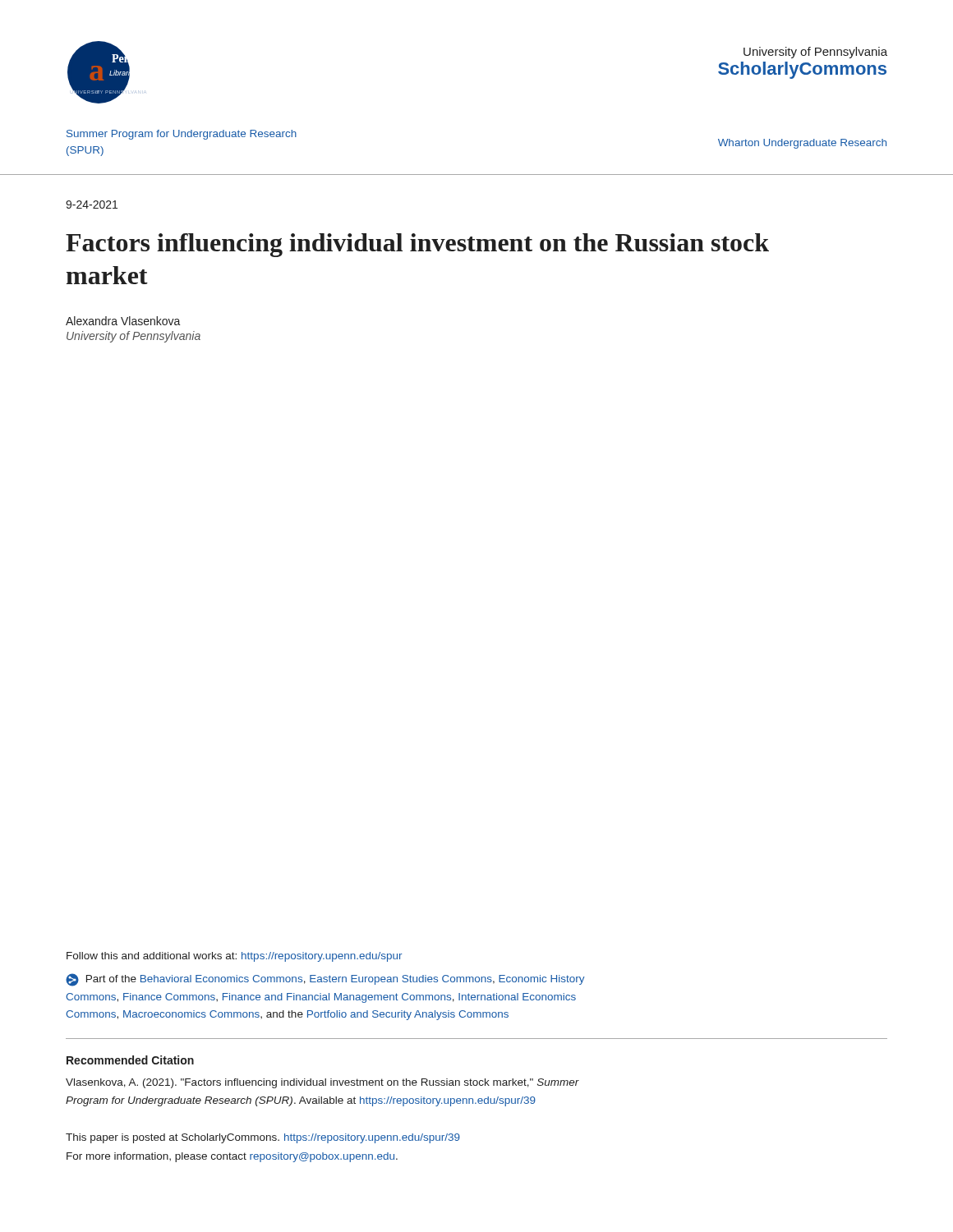Locate the block of text that opens with "This paper is posted at ScholarlyCommons. https://repository.upenn.edu/spur/39 For"
Image resolution: width=953 pixels, height=1232 pixels.
(x=263, y=1147)
